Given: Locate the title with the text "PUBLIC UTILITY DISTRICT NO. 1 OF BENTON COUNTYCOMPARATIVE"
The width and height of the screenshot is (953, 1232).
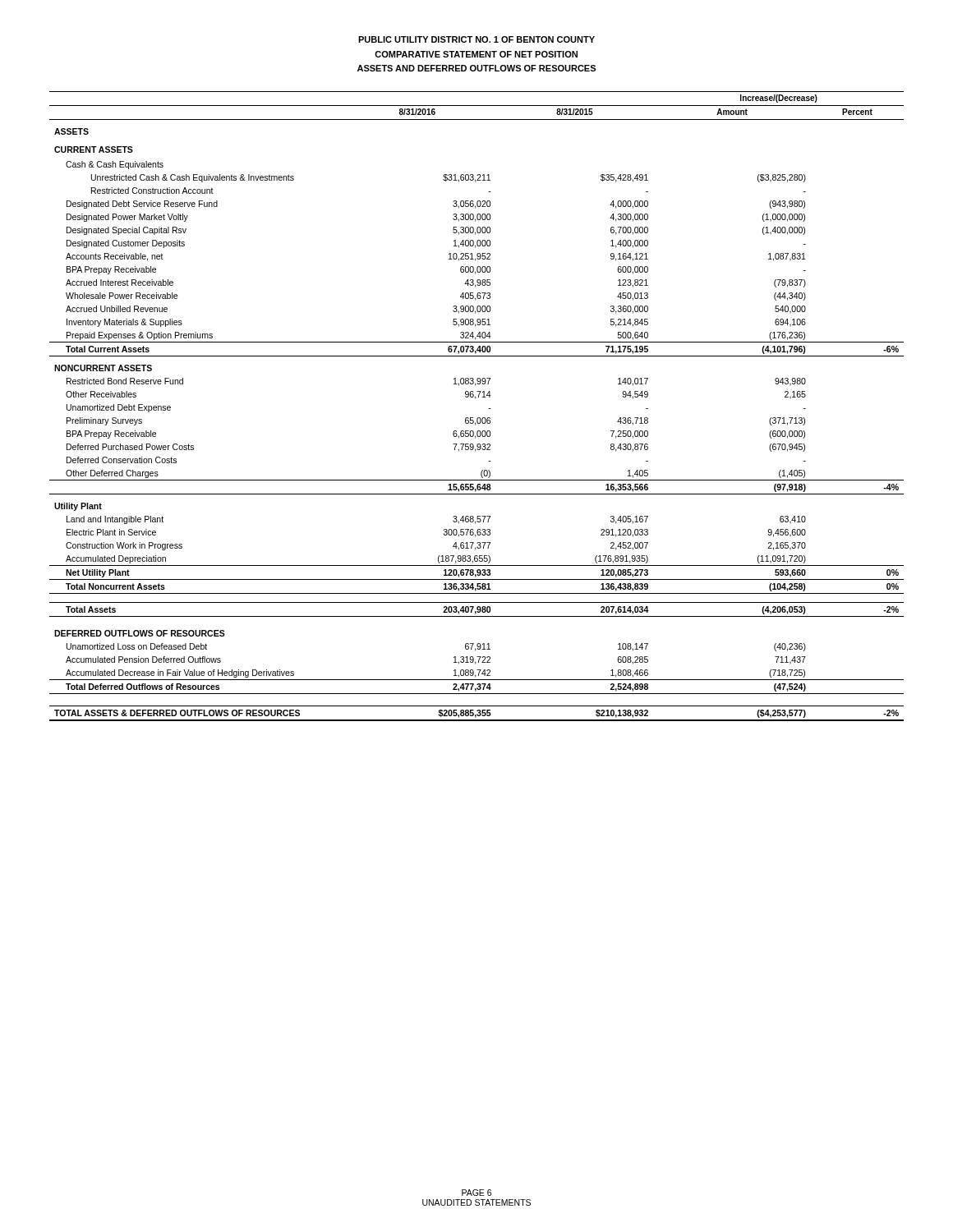Looking at the screenshot, I should (476, 55).
